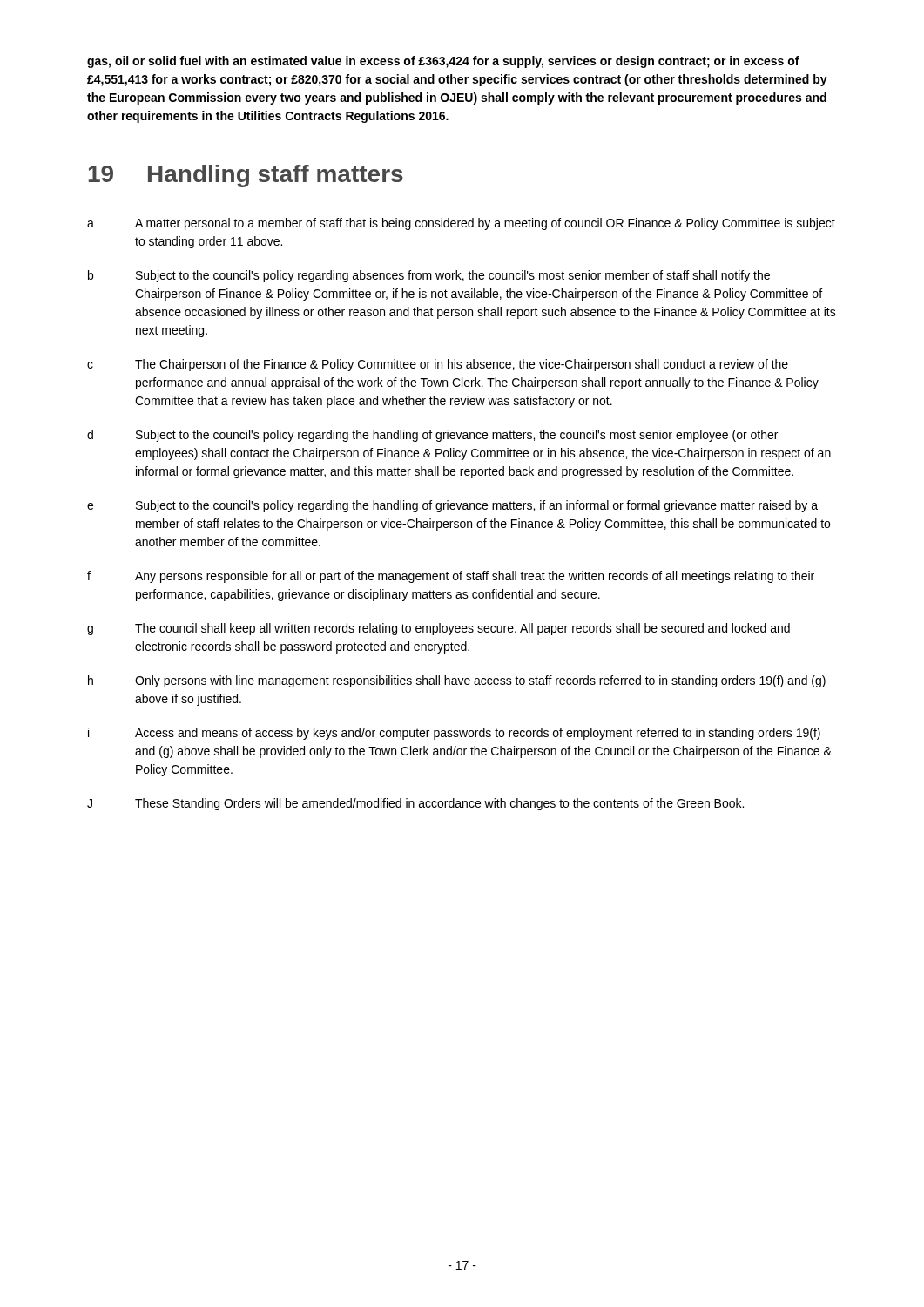924x1307 pixels.
Task: Where is the passage that starts "h Only persons with line management responsibilities"?
Action: point(462,690)
